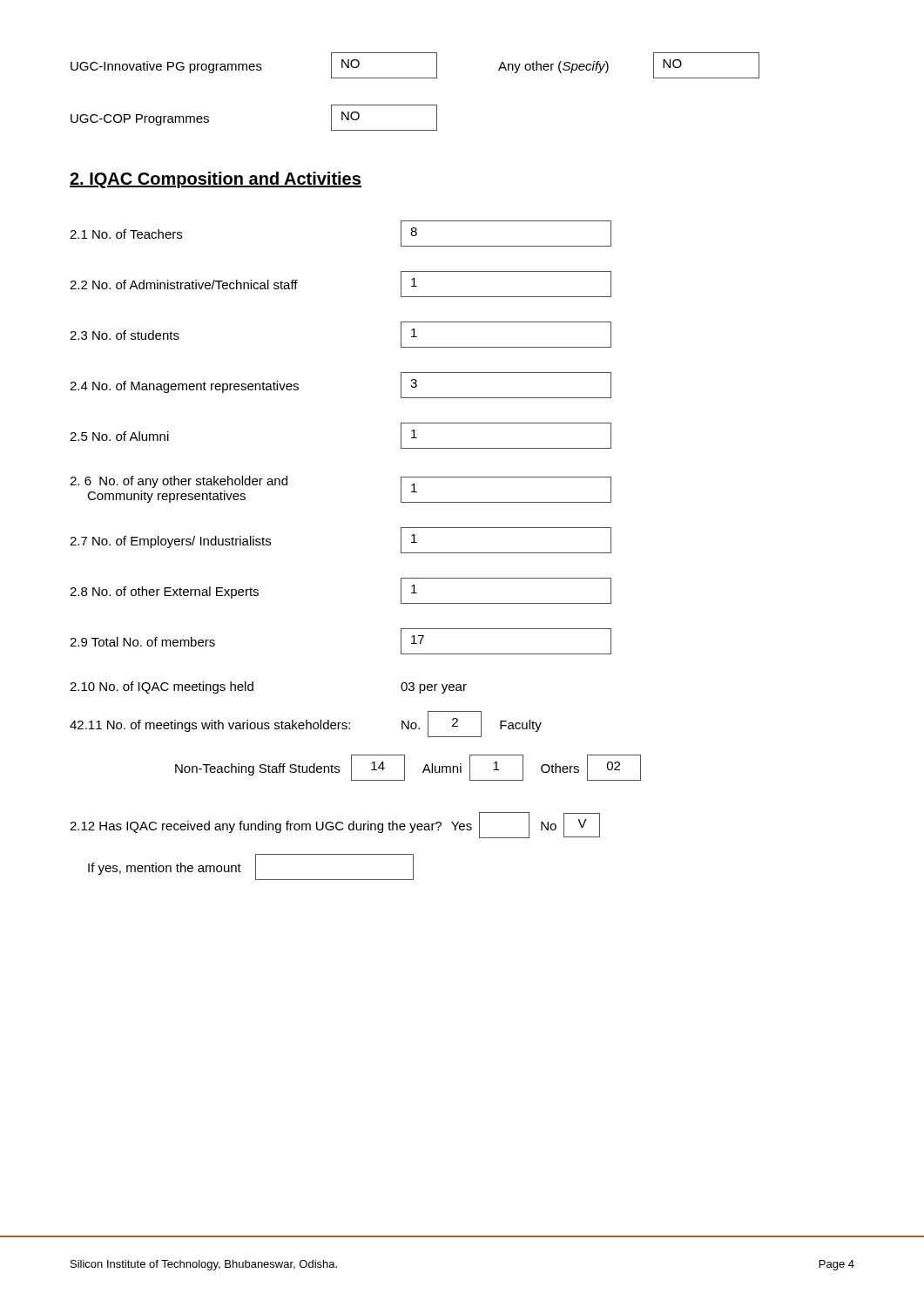Point to "3 No. of students 1"

click(x=124, y=334)
